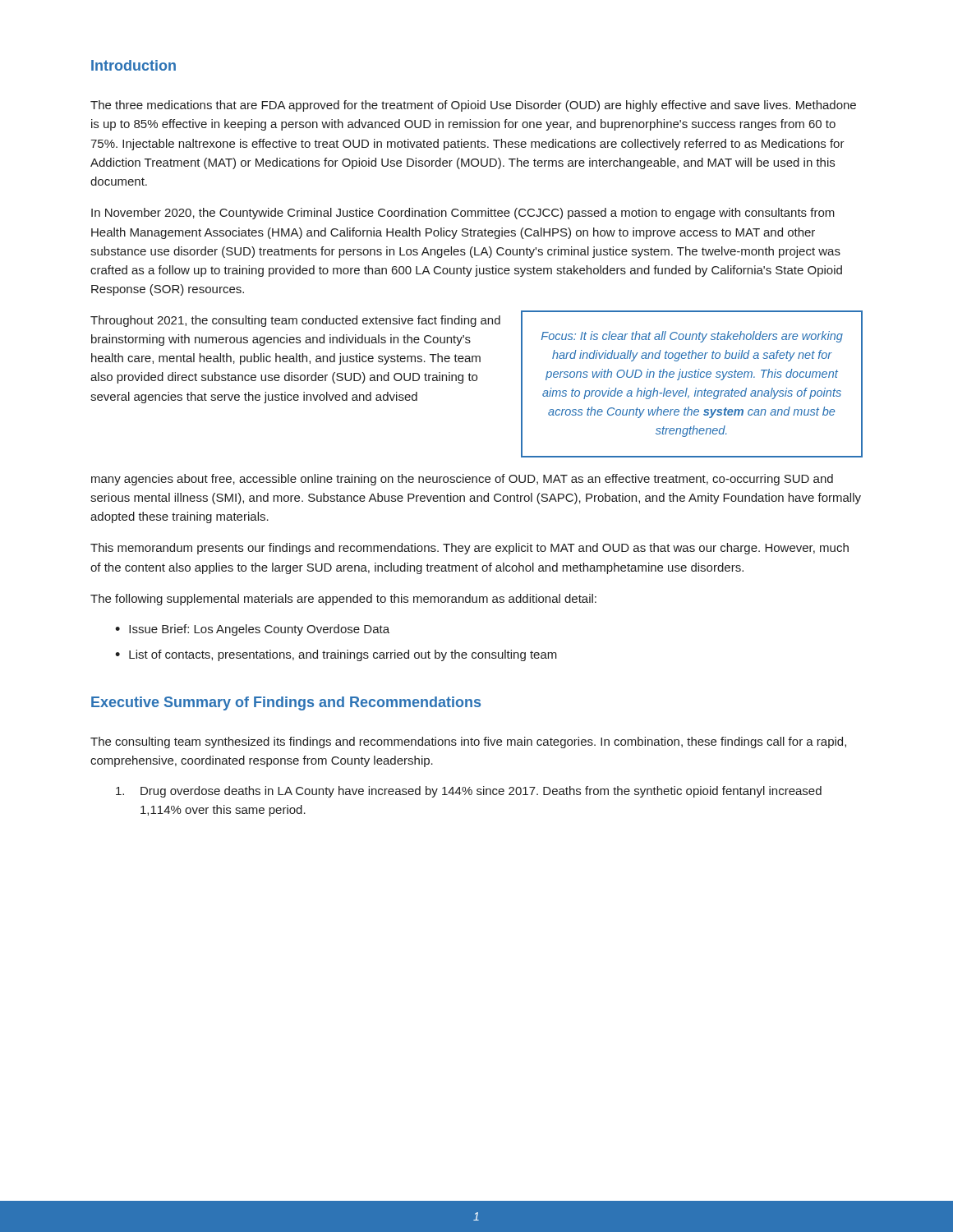Find the text block that reads "This memorandum presents our findings and"
953x1232 pixels.
tap(476, 557)
